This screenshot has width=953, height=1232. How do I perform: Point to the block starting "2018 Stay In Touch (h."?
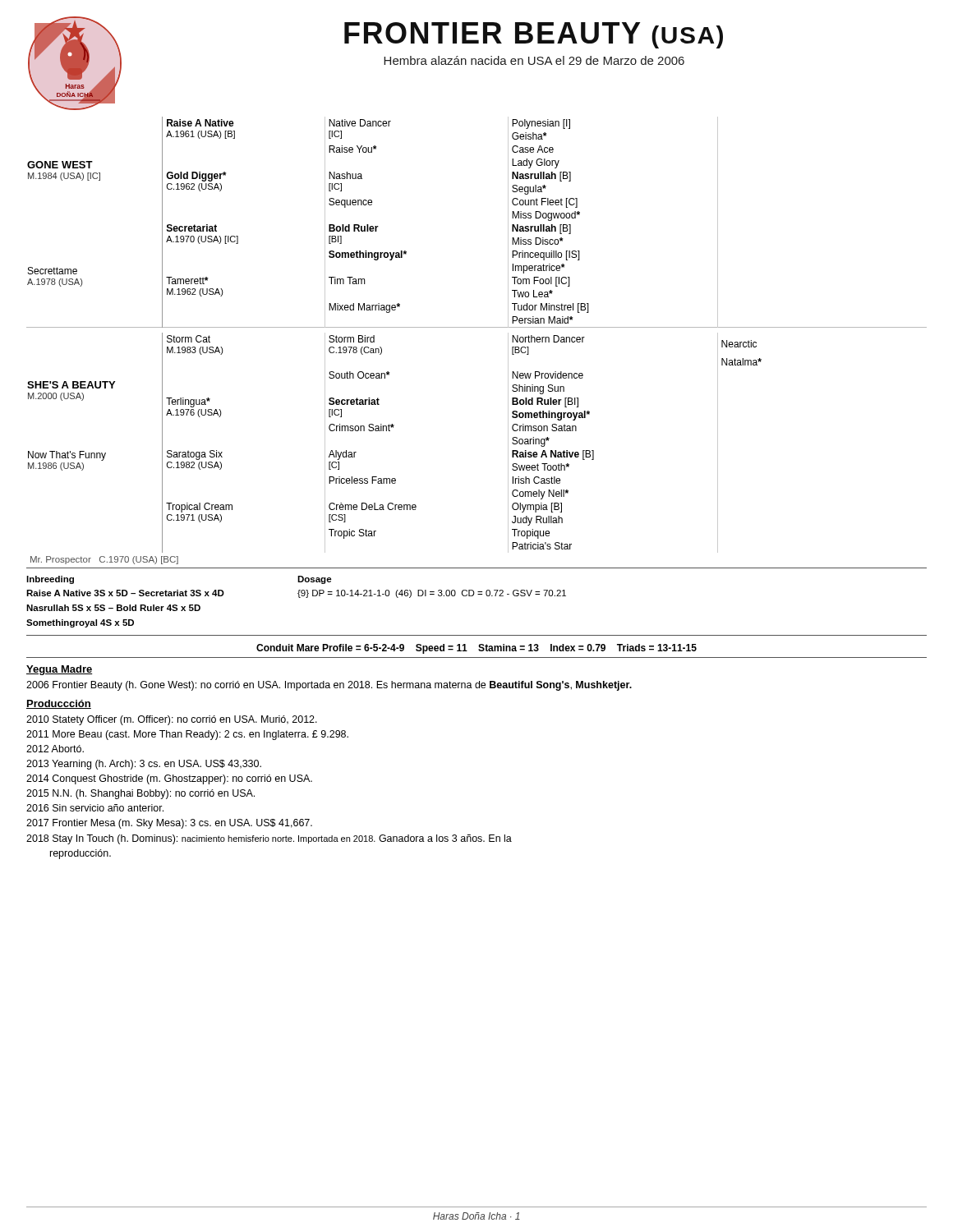pos(476,847)
